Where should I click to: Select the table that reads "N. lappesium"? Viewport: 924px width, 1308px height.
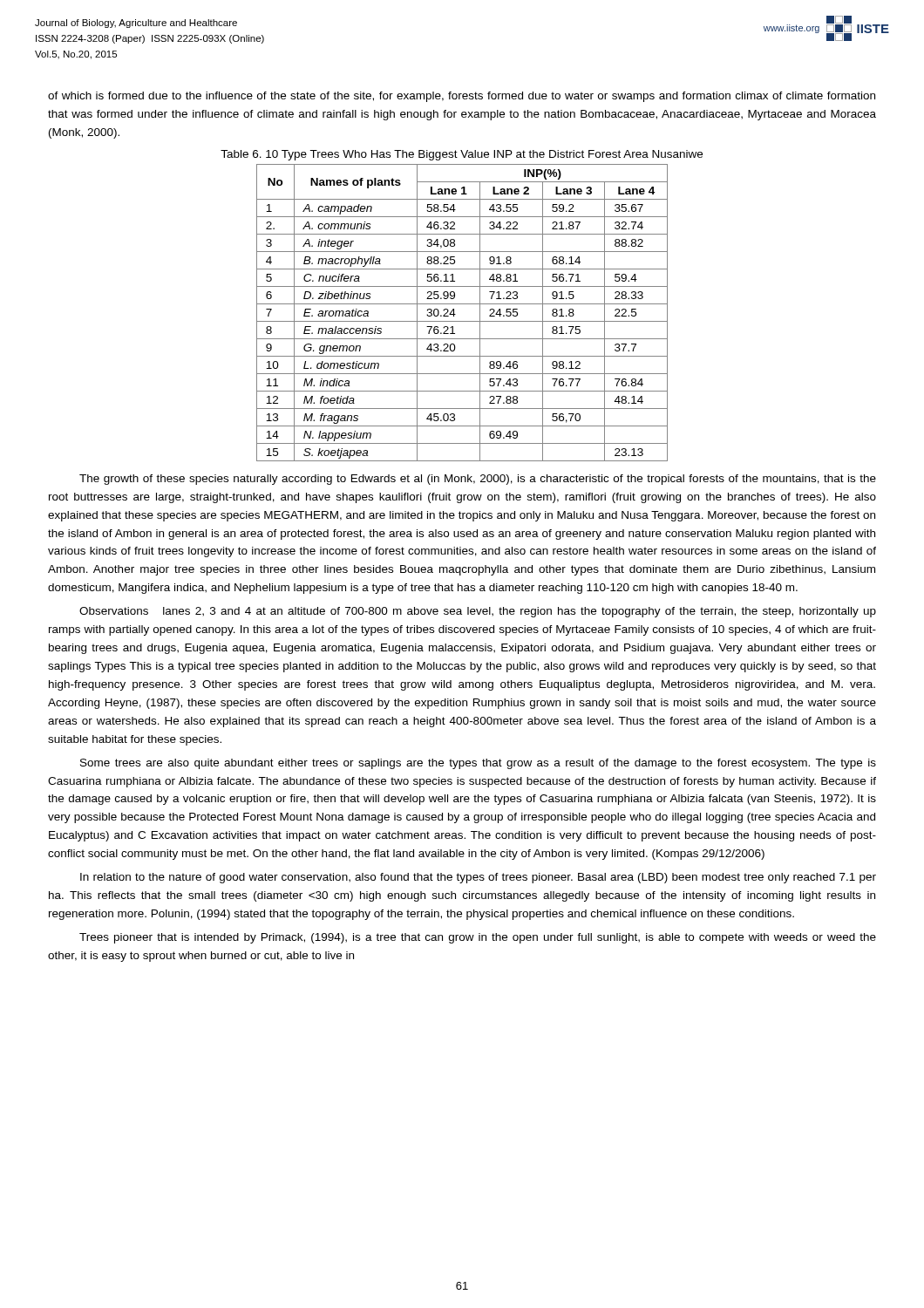(x=462, y=312)
